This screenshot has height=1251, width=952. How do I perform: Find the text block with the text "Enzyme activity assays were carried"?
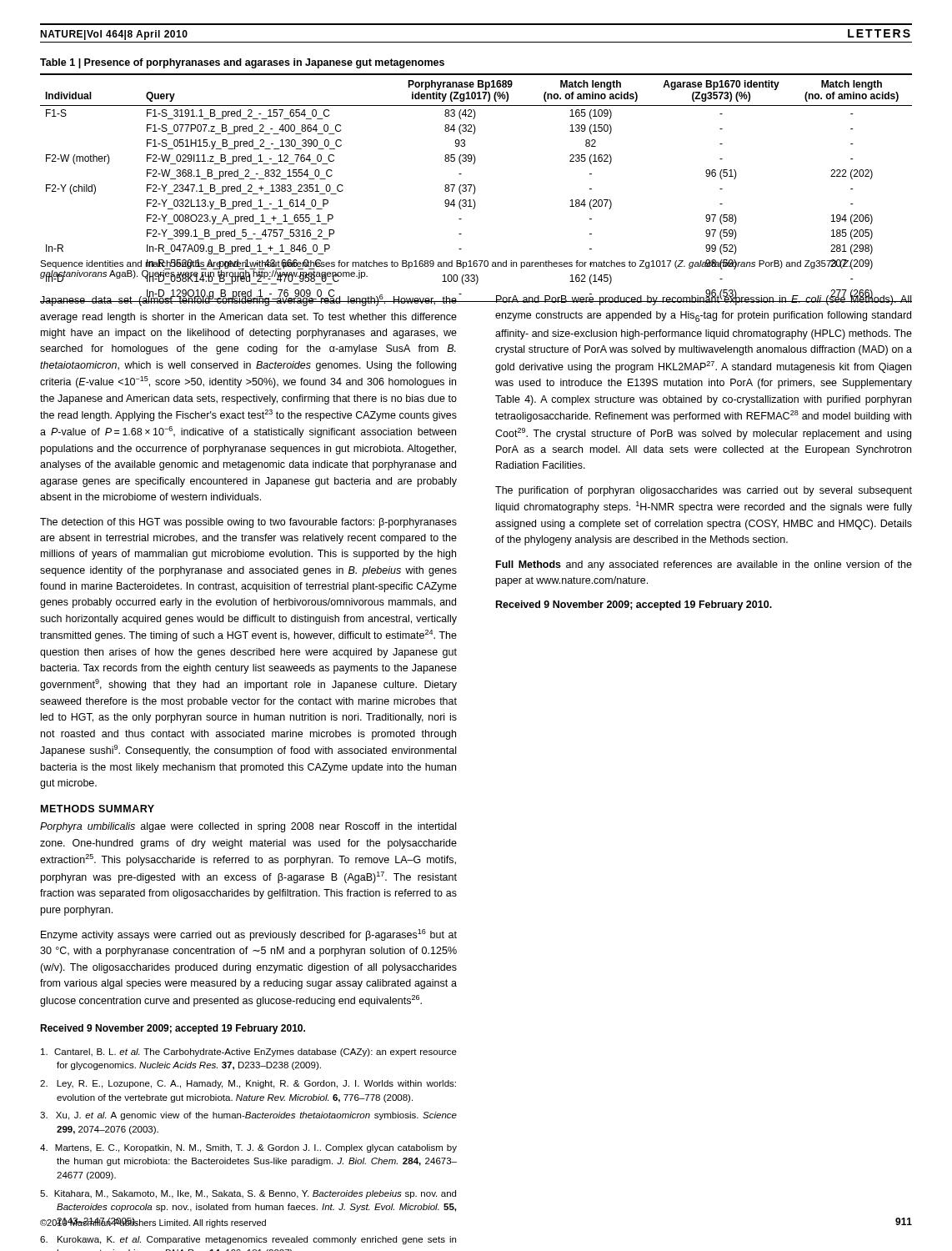(x=248, y=967)
